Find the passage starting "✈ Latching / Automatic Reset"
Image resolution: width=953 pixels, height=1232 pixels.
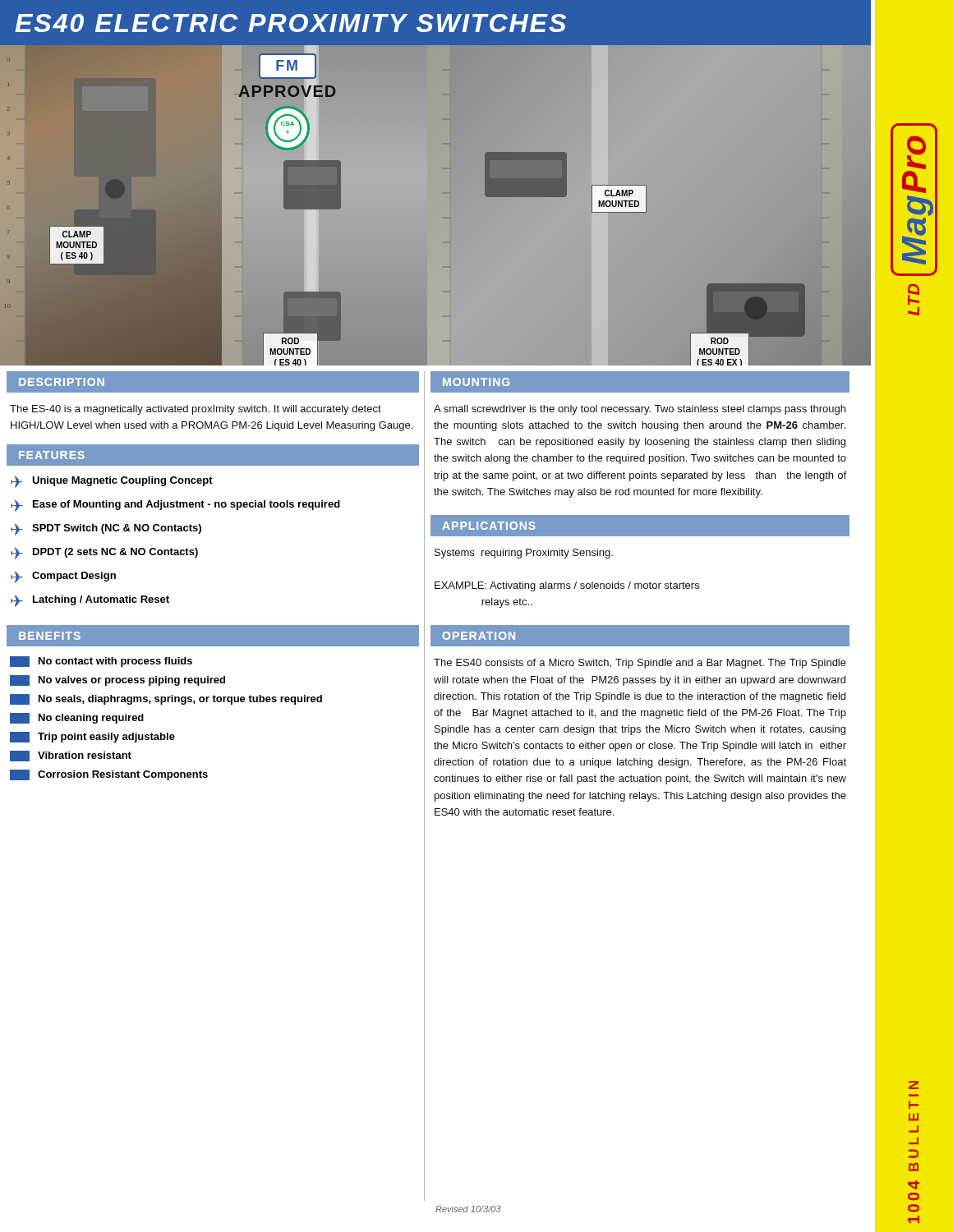click(x=90, y=602)
